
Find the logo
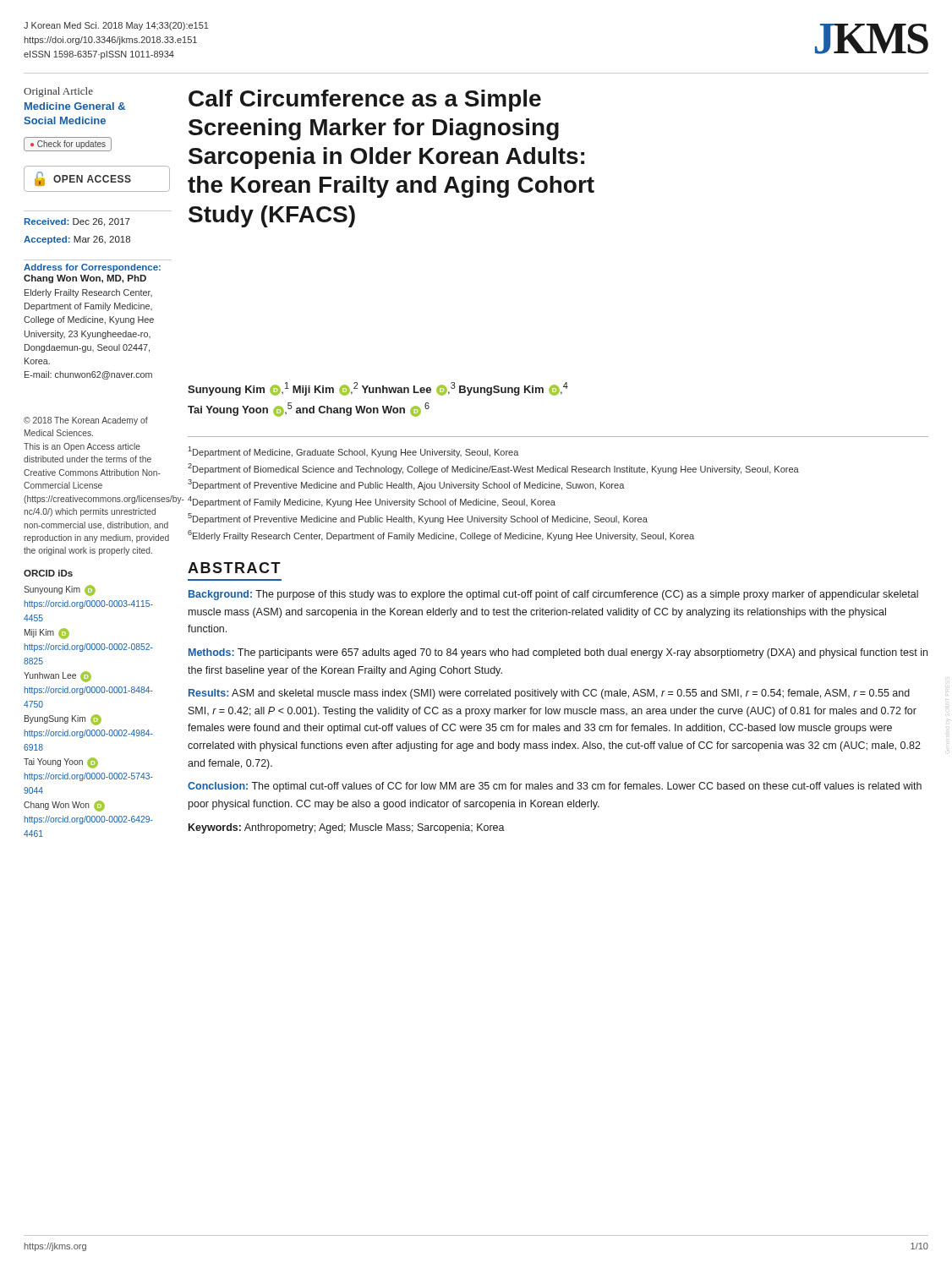(x=871, y=38)
